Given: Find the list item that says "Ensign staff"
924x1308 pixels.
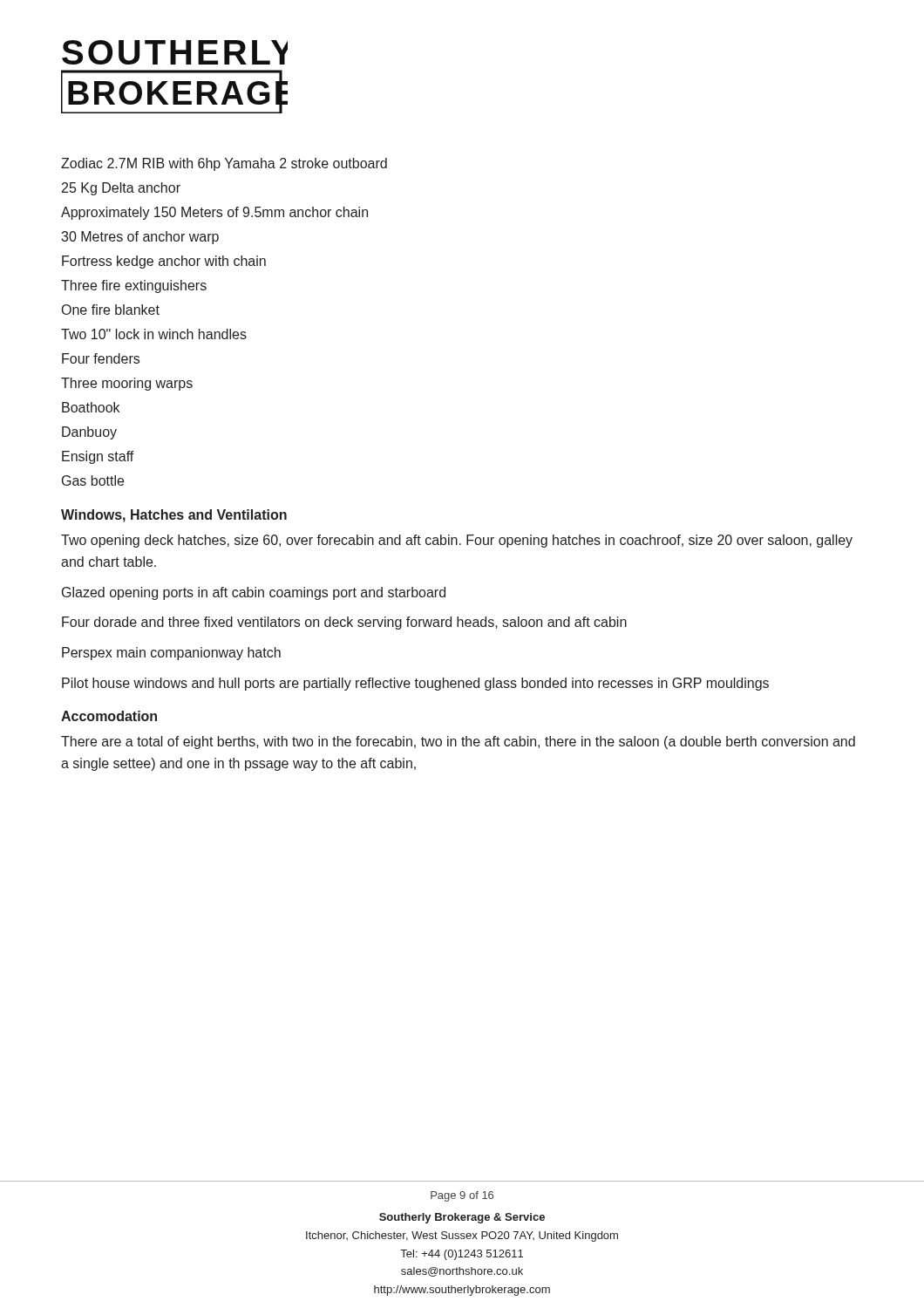Looking at the screenshot, I should [97, 456].
